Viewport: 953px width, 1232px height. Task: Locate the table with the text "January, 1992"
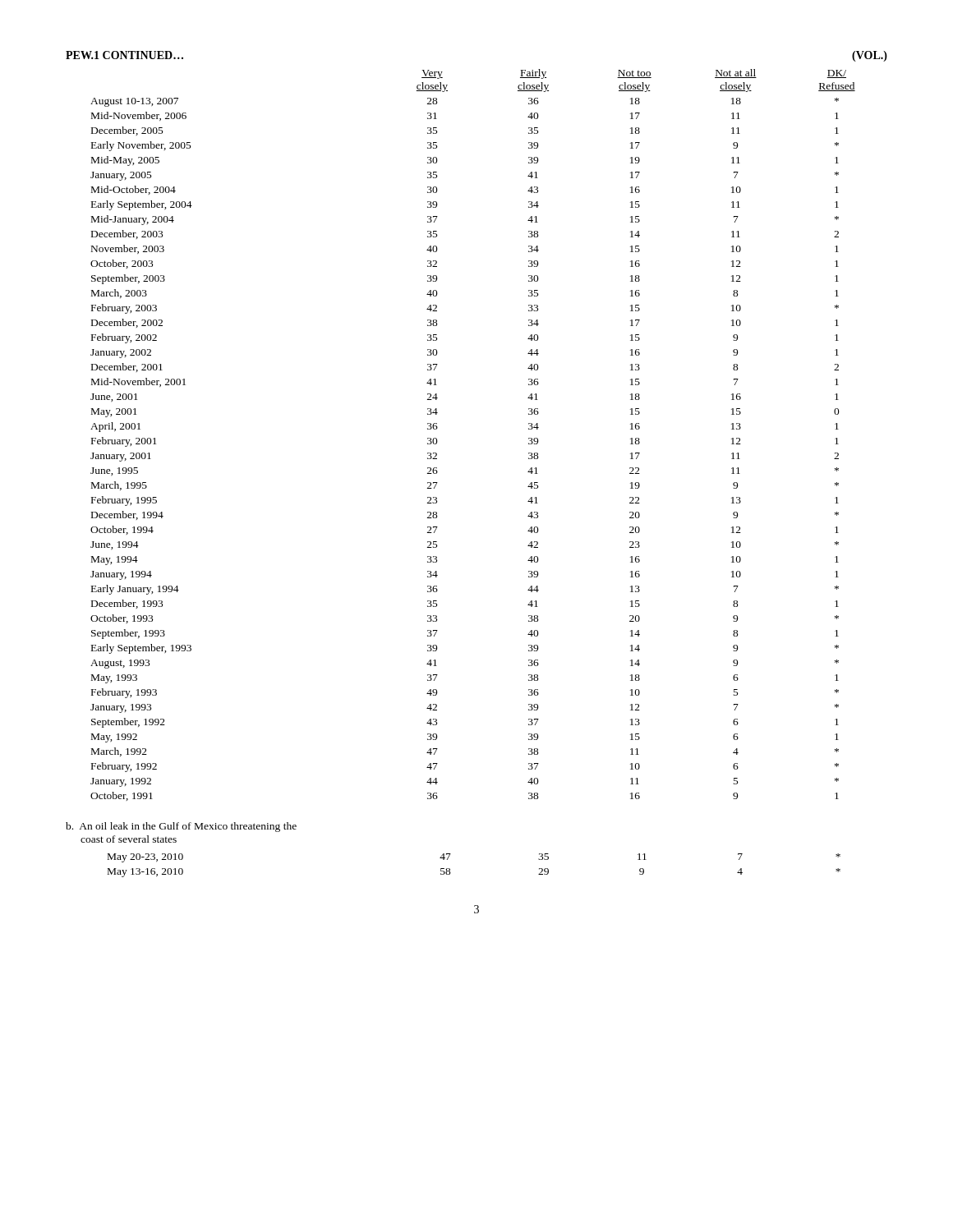coord(476,434)
